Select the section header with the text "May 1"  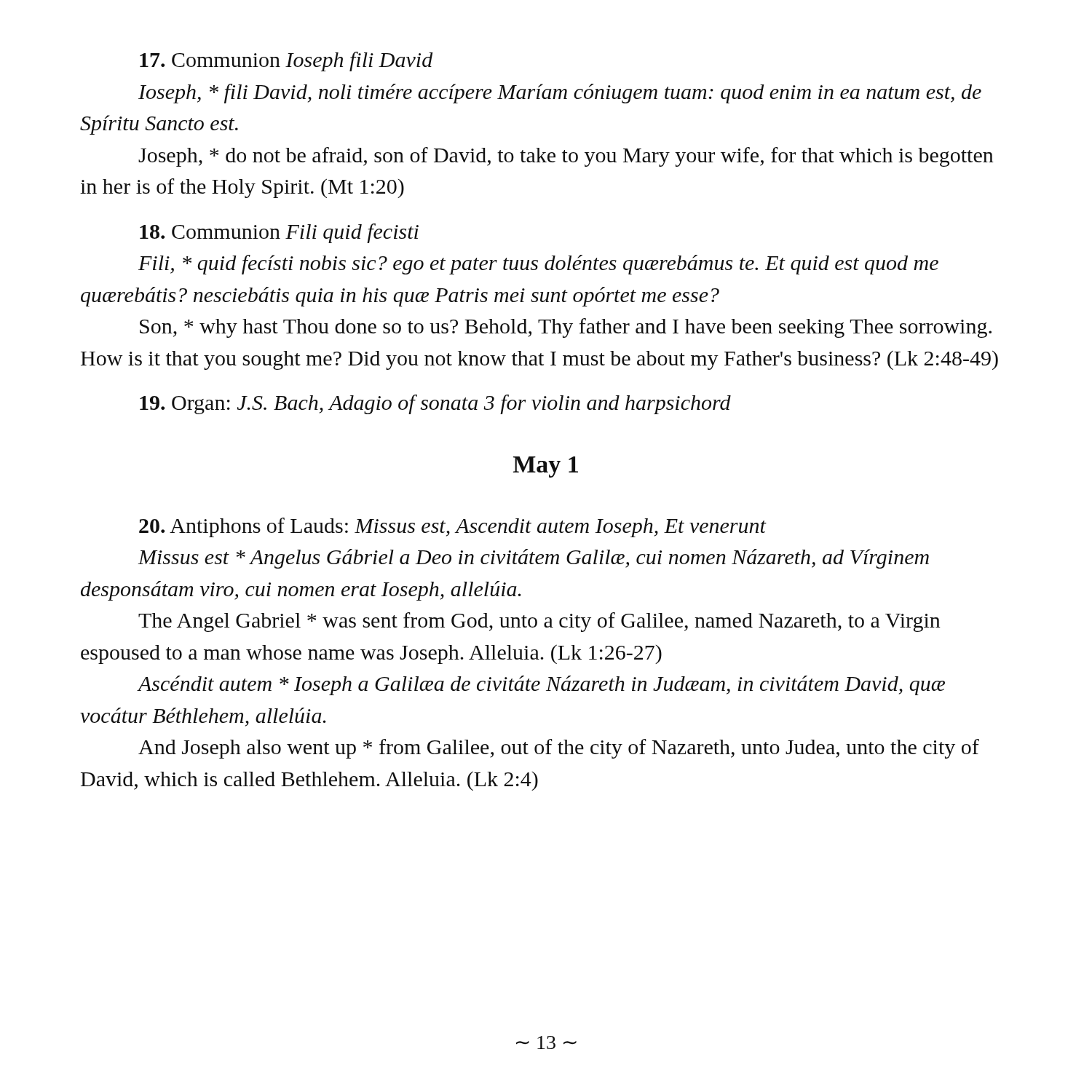click(546, 464)
